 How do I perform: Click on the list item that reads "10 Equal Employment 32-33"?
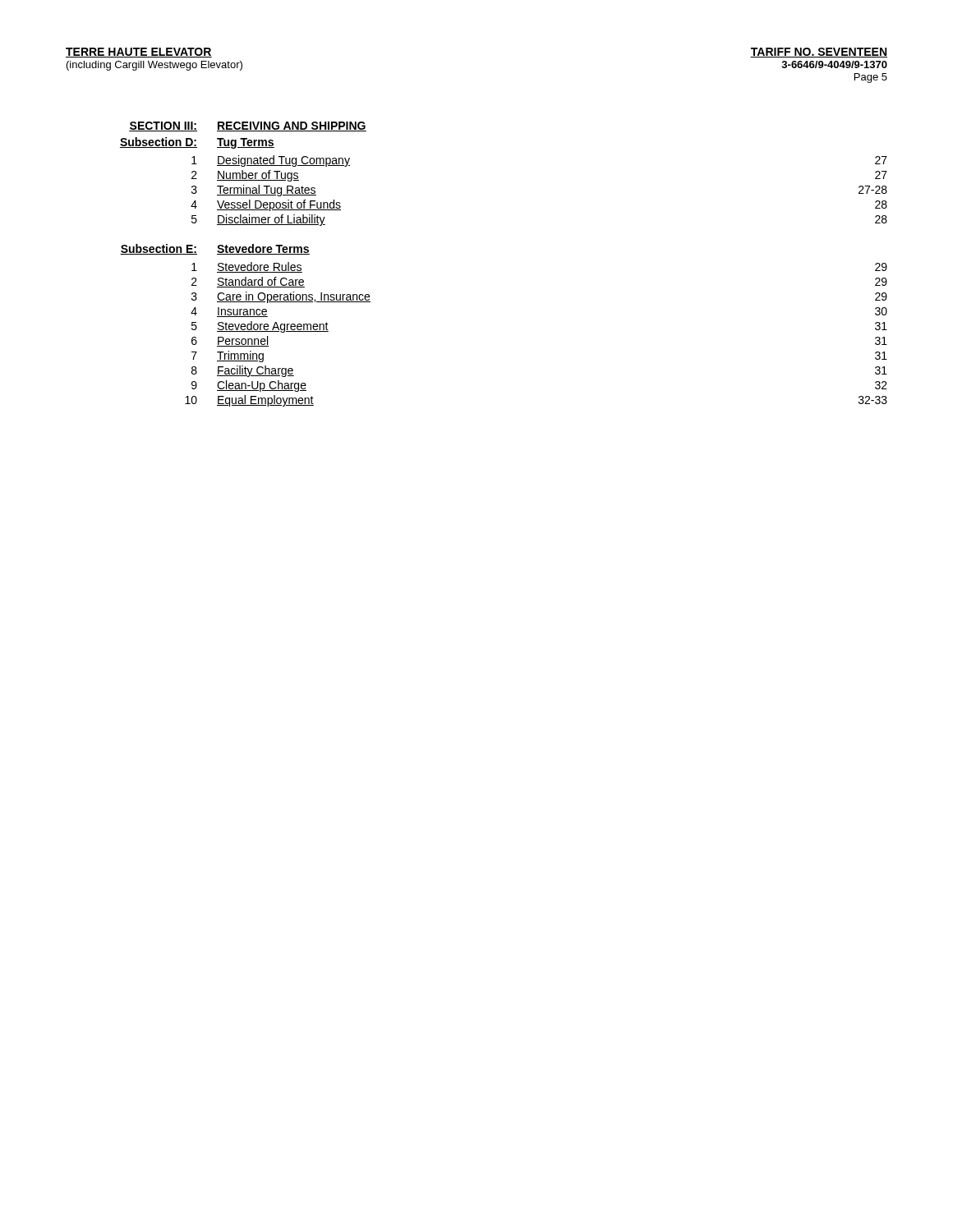pos(251,400)
